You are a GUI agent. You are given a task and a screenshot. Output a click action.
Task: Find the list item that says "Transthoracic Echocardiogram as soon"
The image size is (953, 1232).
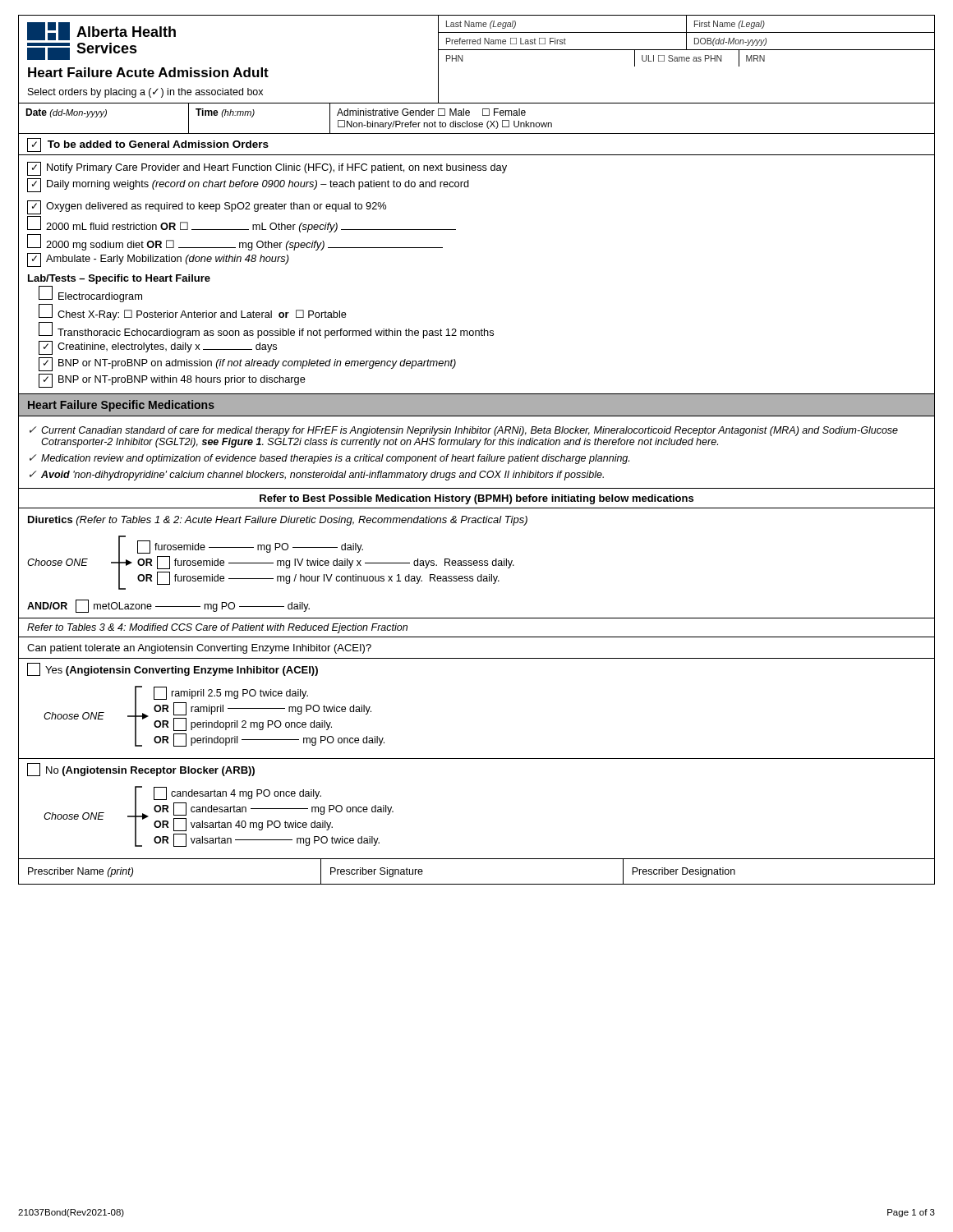pyautogui.click(x=266, y=330)
